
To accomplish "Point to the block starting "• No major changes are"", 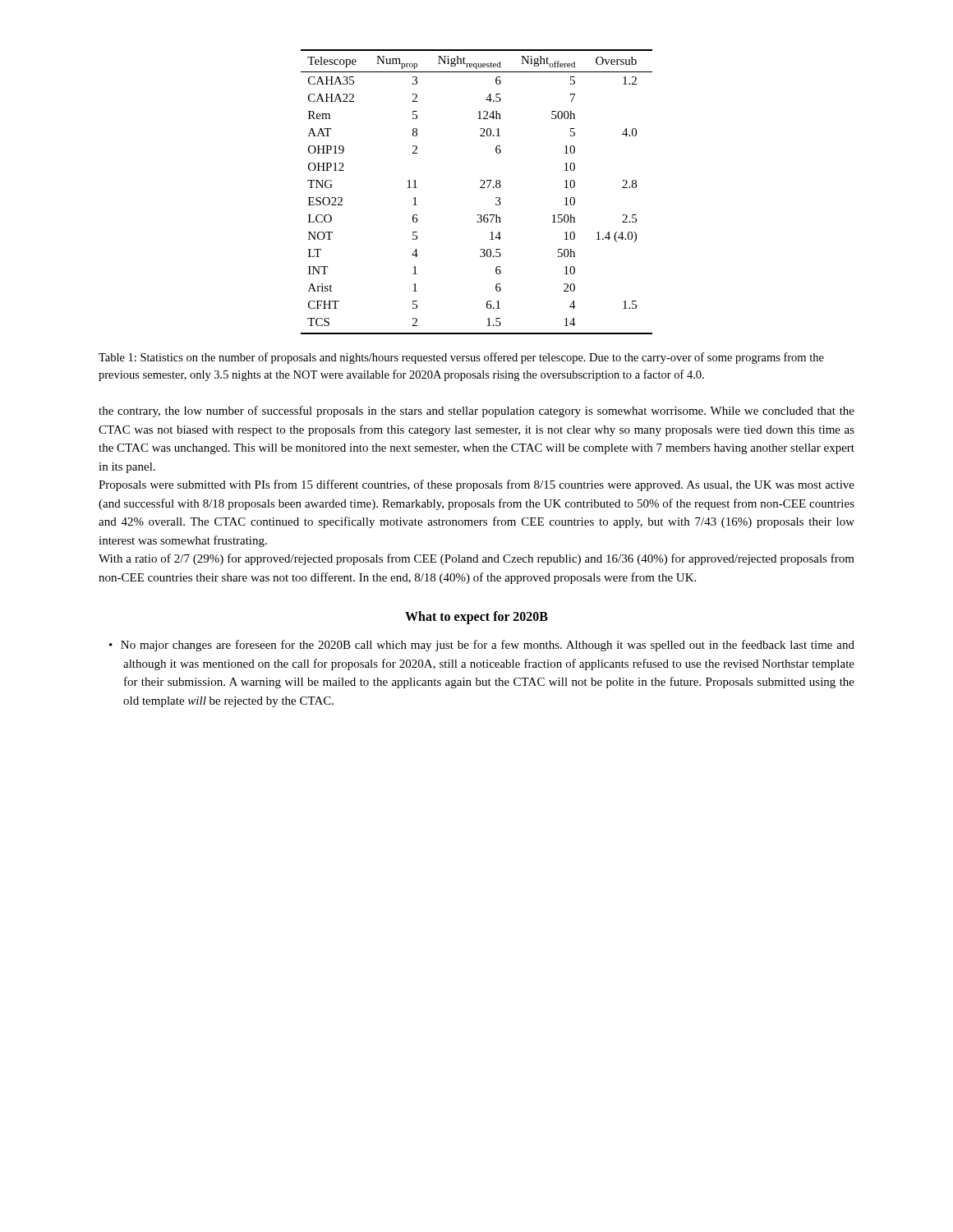I will point(489,672).
